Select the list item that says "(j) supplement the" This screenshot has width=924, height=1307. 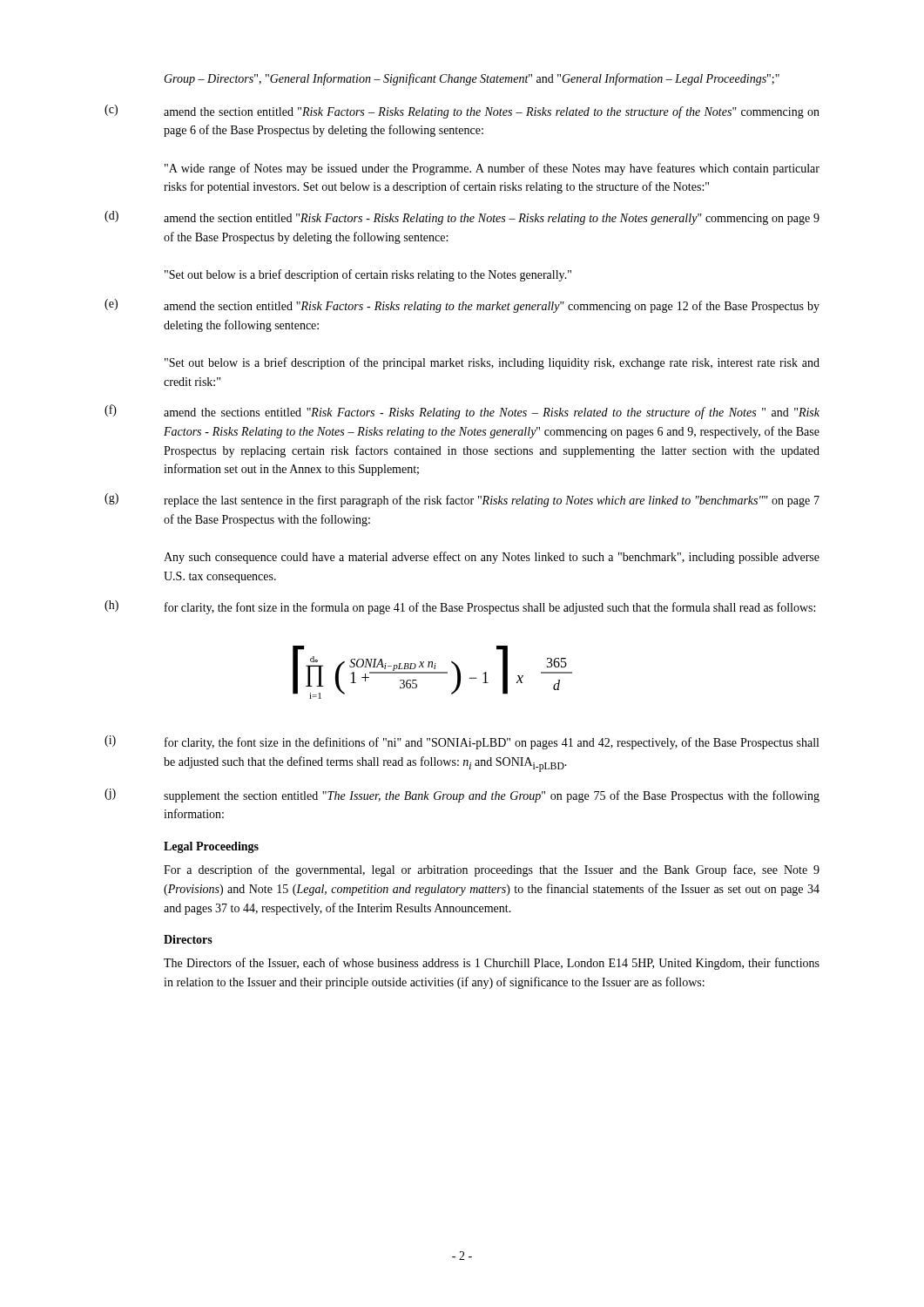coord(462,806)
